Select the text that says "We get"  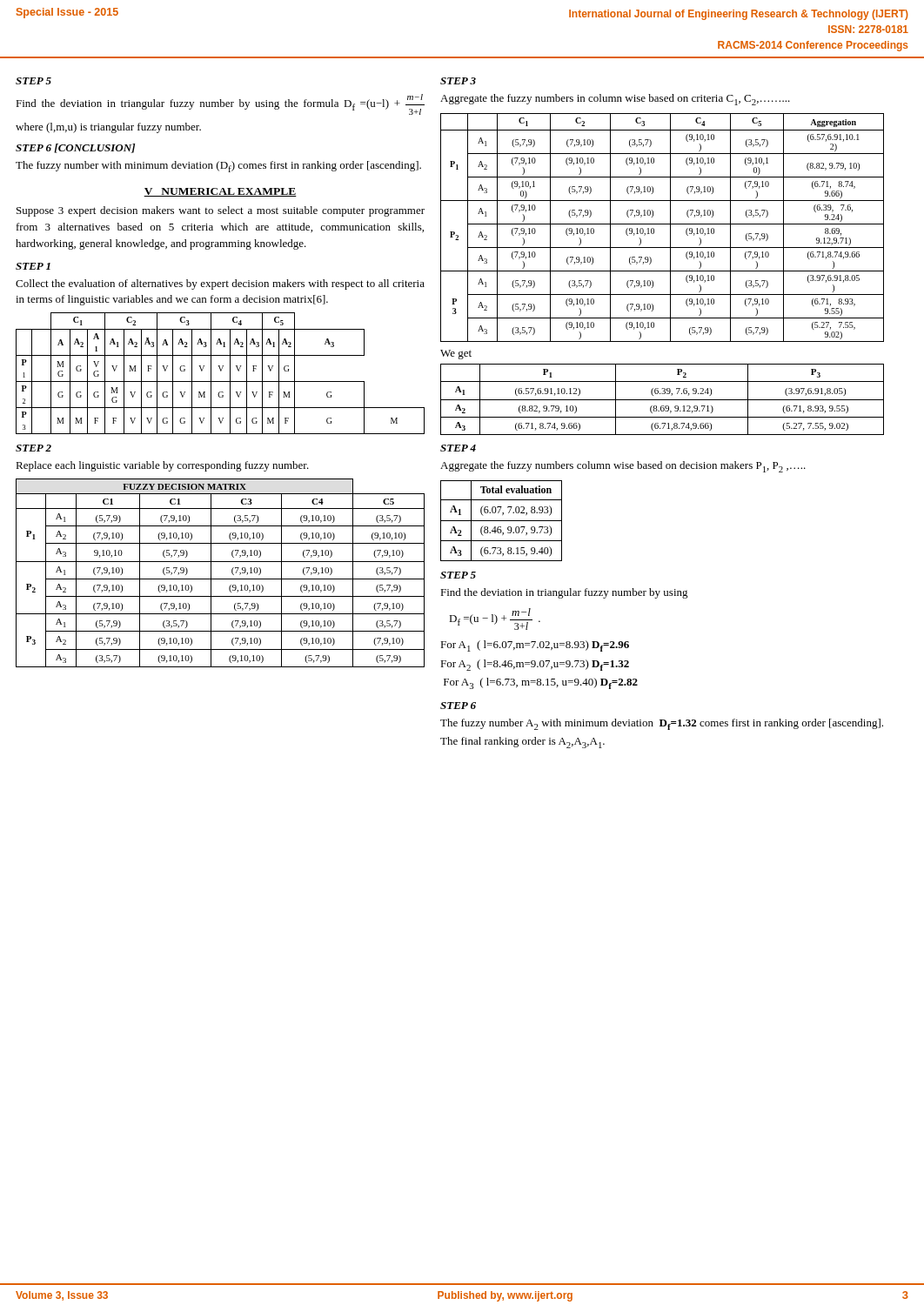456,353
